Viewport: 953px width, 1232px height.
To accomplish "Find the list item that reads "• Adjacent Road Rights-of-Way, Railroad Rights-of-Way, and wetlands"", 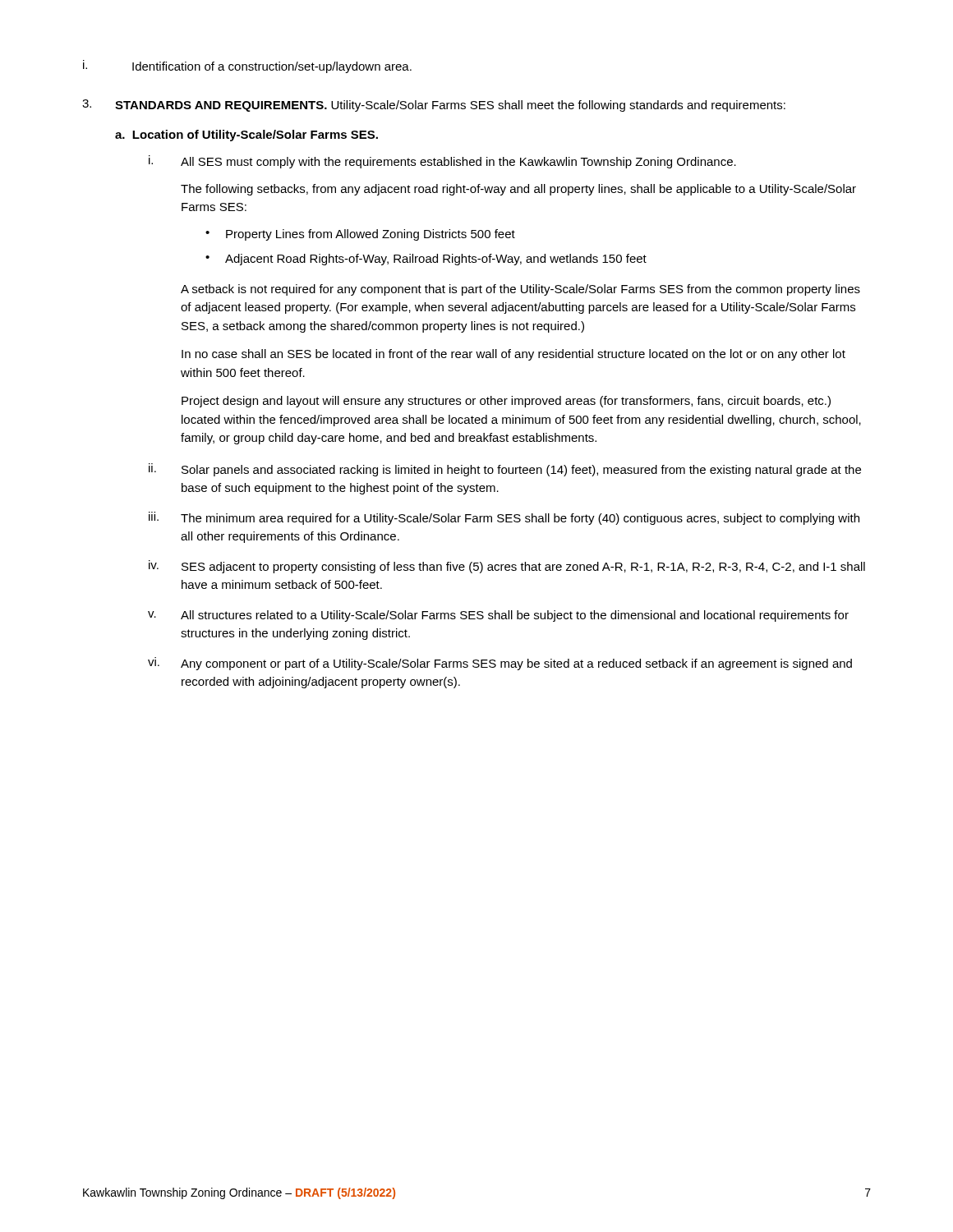I will pyautogui.click(x=538, y=259).
